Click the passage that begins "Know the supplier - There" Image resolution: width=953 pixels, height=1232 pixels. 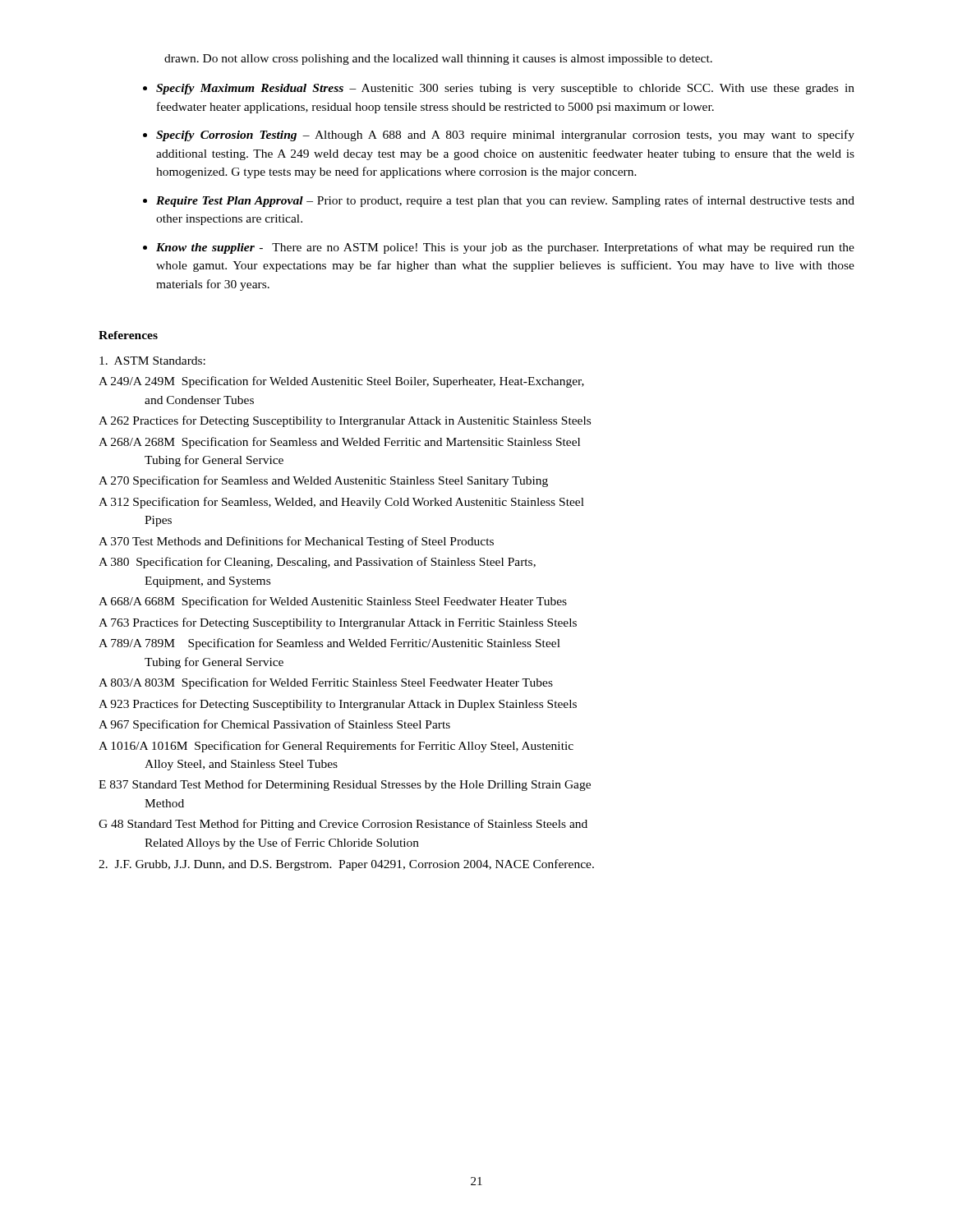[505, 265]
